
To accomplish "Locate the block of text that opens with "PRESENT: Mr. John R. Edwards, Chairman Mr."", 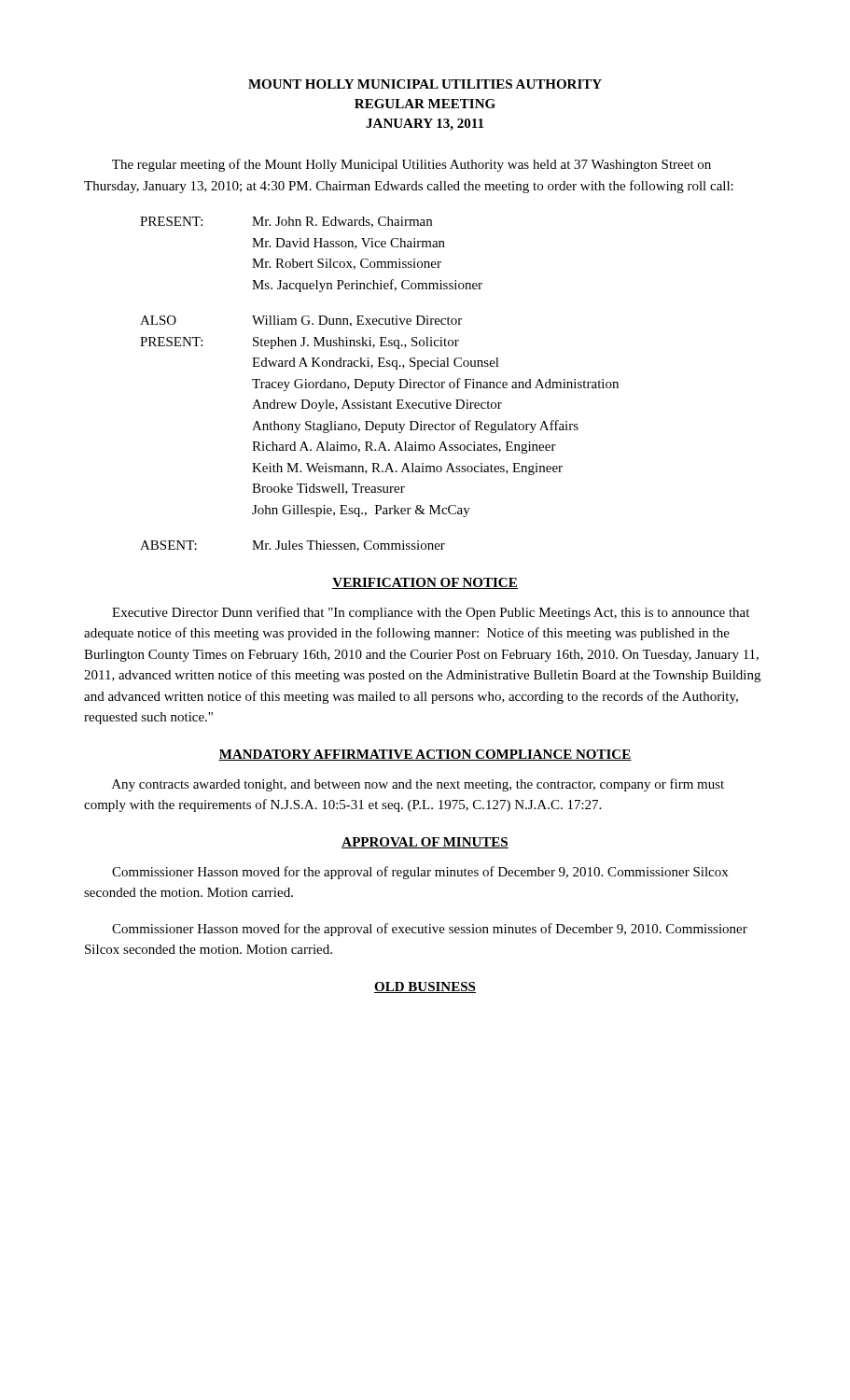I will click(x=453, y=253).
